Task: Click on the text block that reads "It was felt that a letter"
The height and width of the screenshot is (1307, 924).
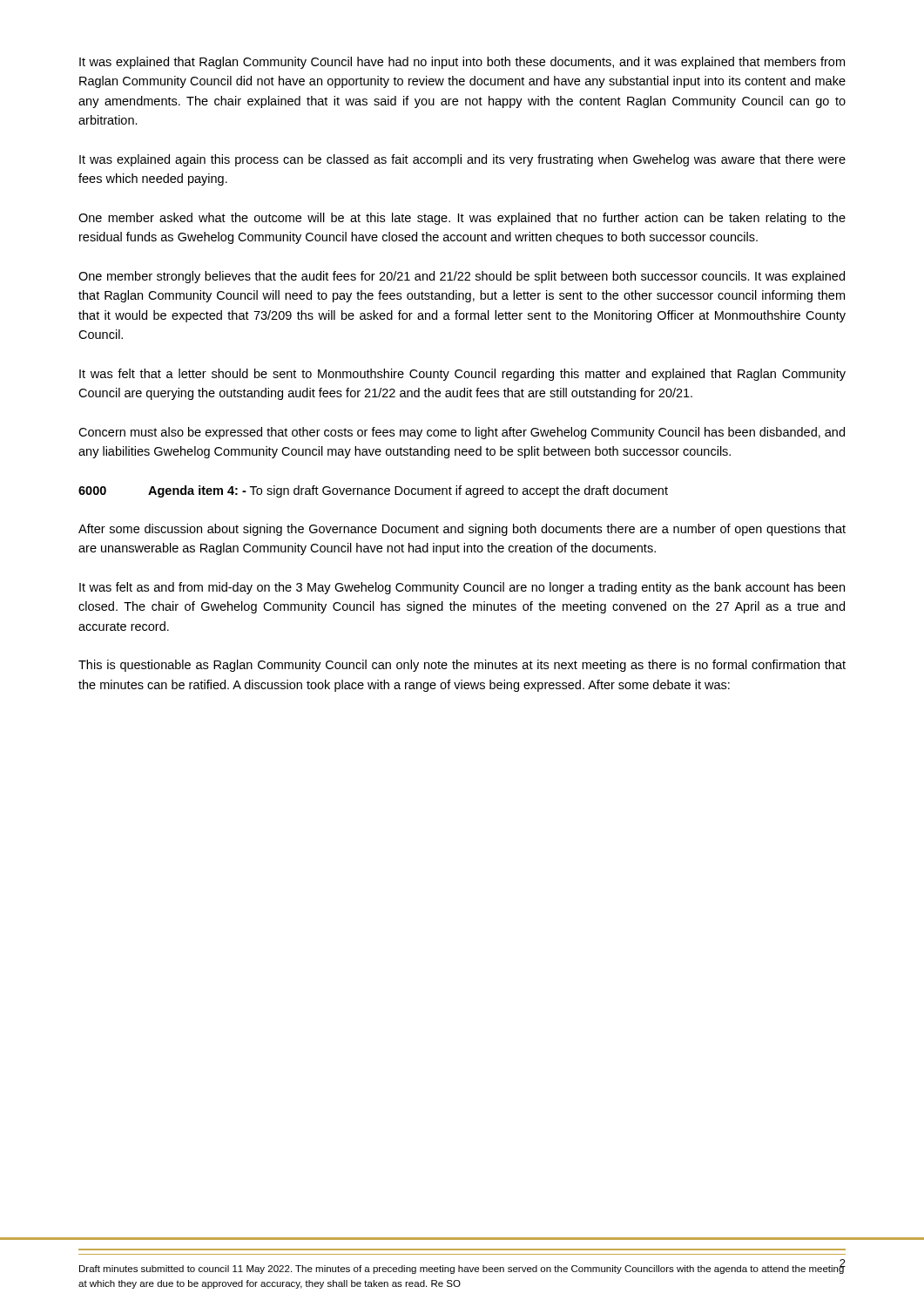Action: 462,383
